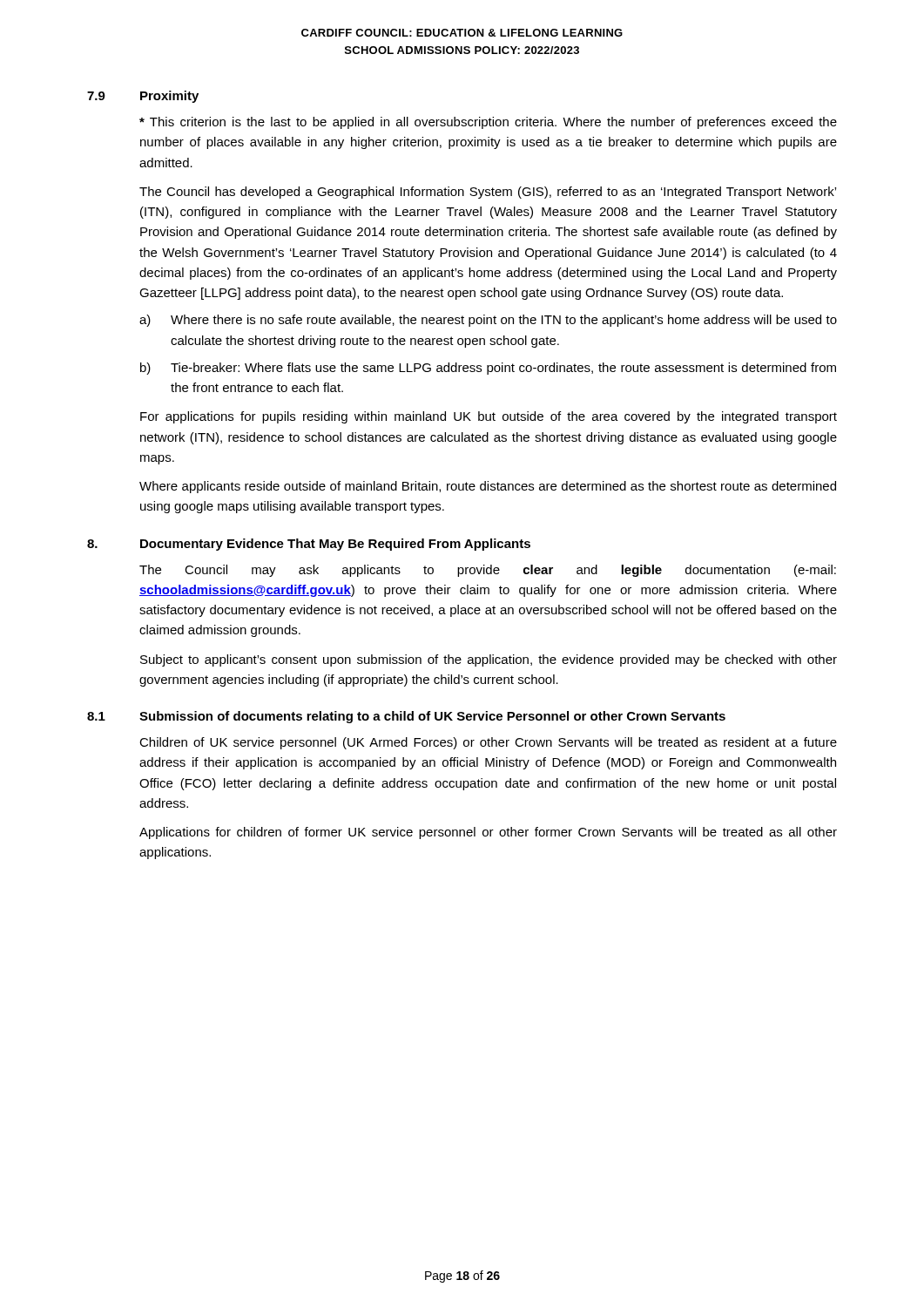Click on the section header containing "7.9 Proximity"
Viewport: 924px width, 1307px height.
click(143, 95)
